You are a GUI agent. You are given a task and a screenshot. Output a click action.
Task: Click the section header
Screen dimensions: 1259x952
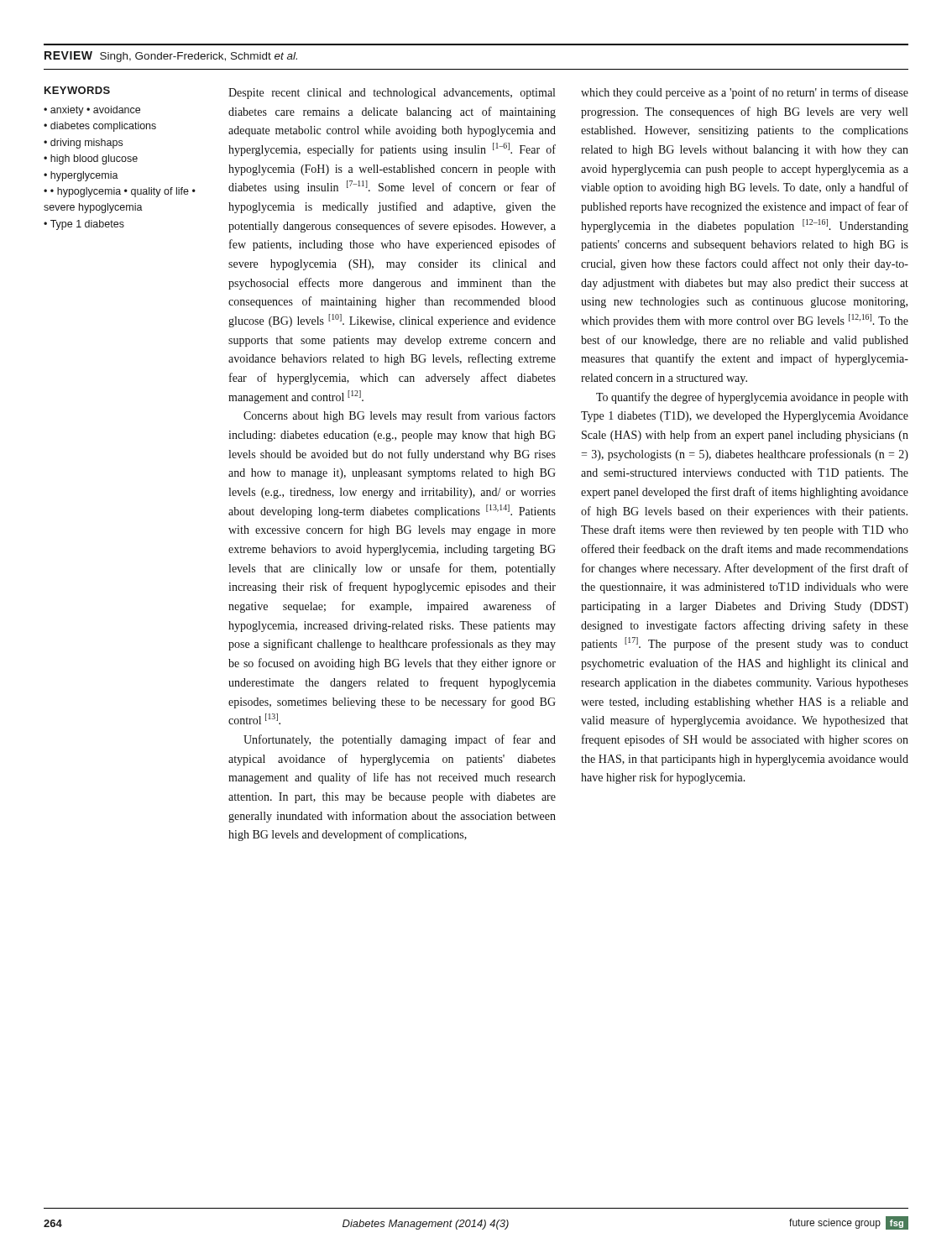tap(77, 90)
